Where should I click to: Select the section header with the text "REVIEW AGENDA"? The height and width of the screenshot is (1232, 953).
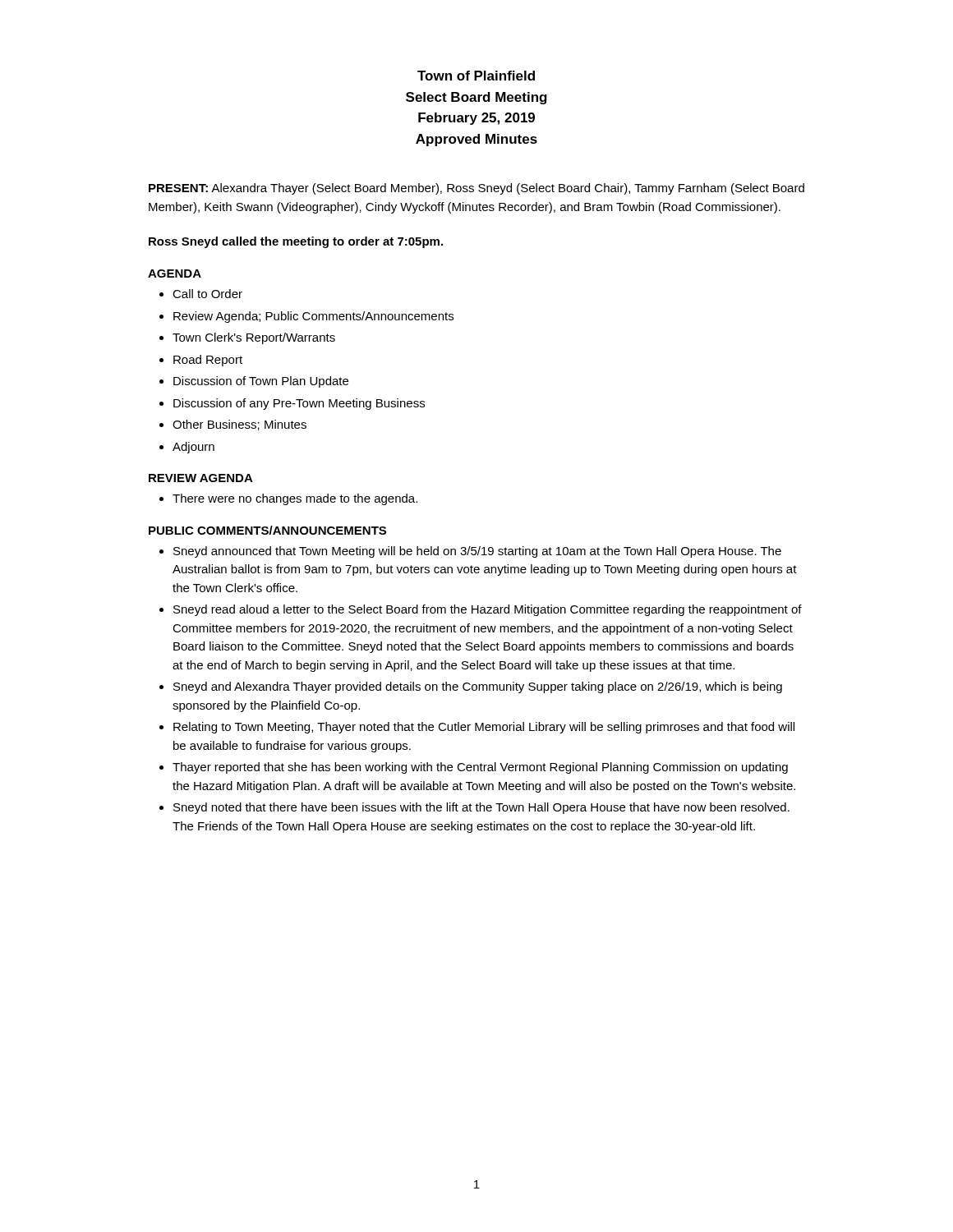200,478
